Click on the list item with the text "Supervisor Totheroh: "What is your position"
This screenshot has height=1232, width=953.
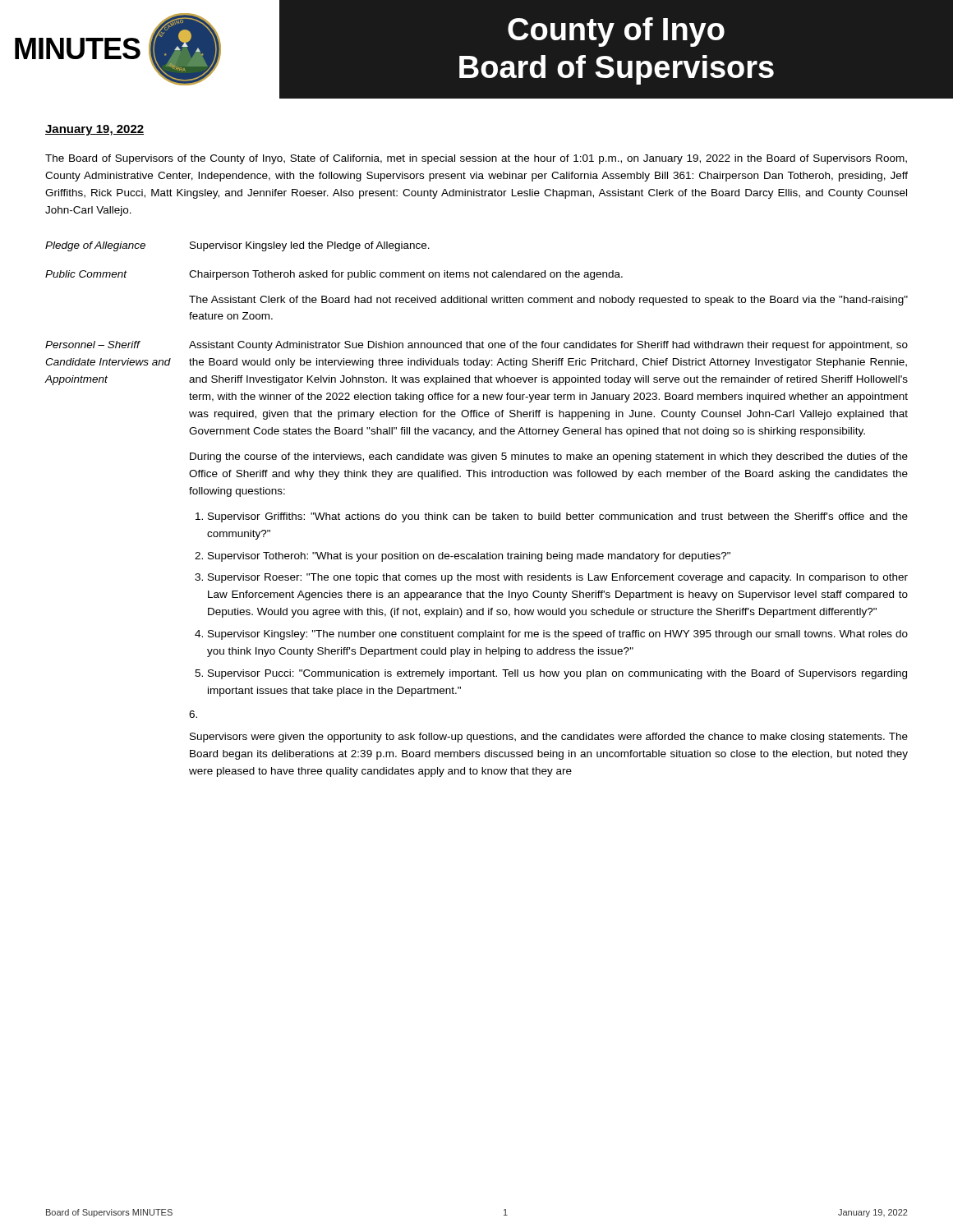tap(469, 555)
